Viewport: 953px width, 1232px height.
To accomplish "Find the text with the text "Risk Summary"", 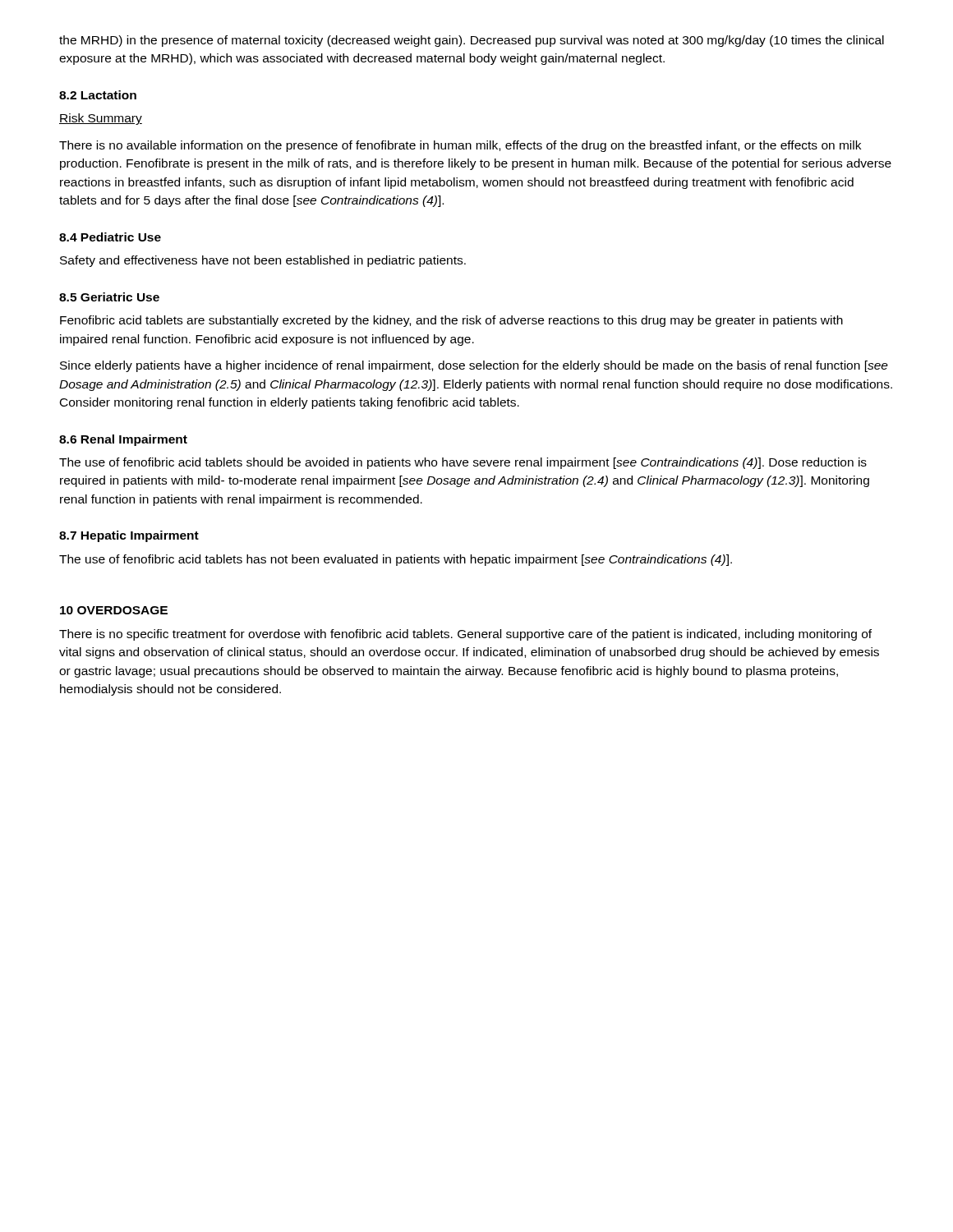I will click(x=101, y=119).
